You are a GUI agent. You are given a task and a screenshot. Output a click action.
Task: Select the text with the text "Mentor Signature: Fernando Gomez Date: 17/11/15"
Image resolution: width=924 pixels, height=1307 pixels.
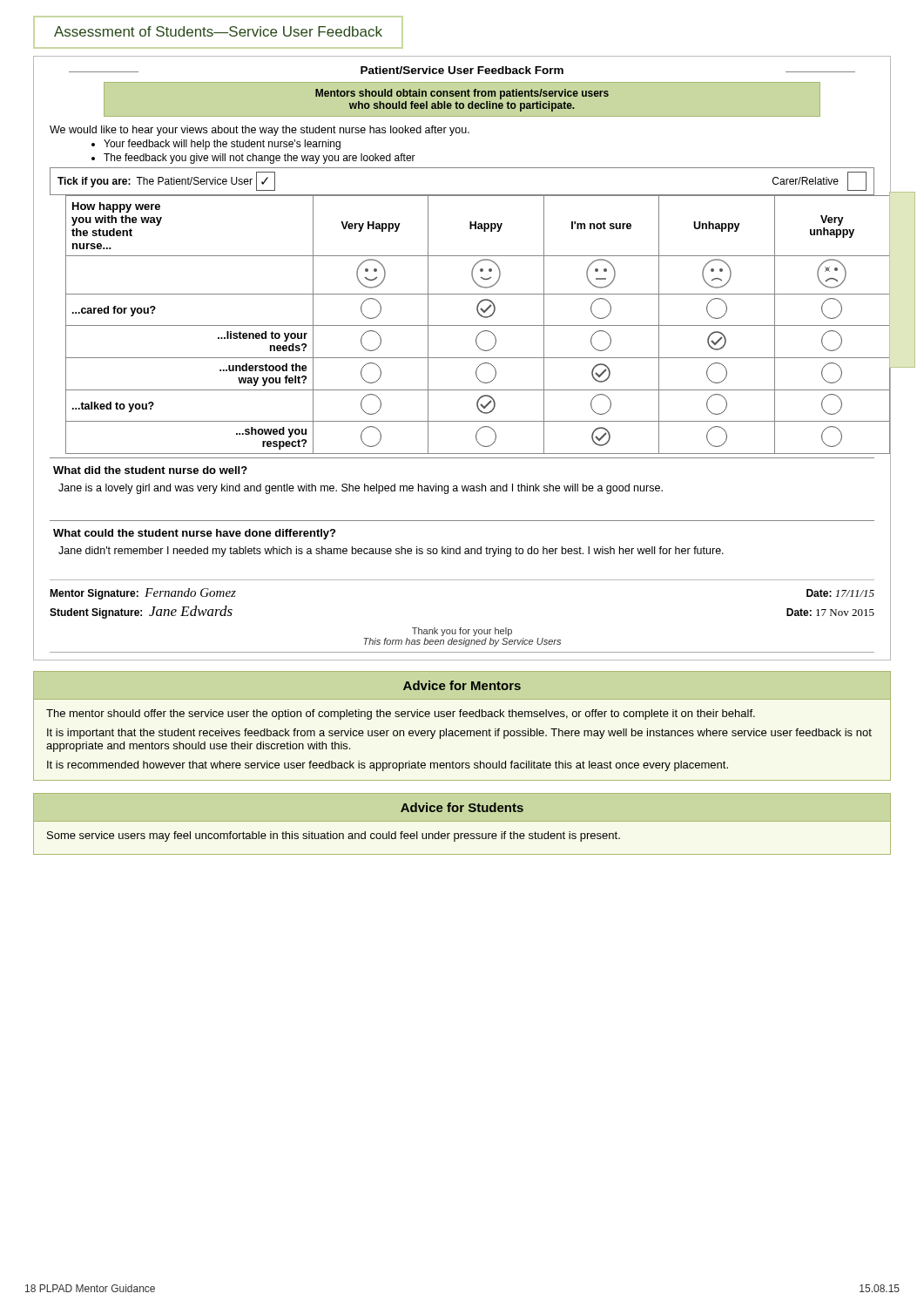[x=137, y=592]
